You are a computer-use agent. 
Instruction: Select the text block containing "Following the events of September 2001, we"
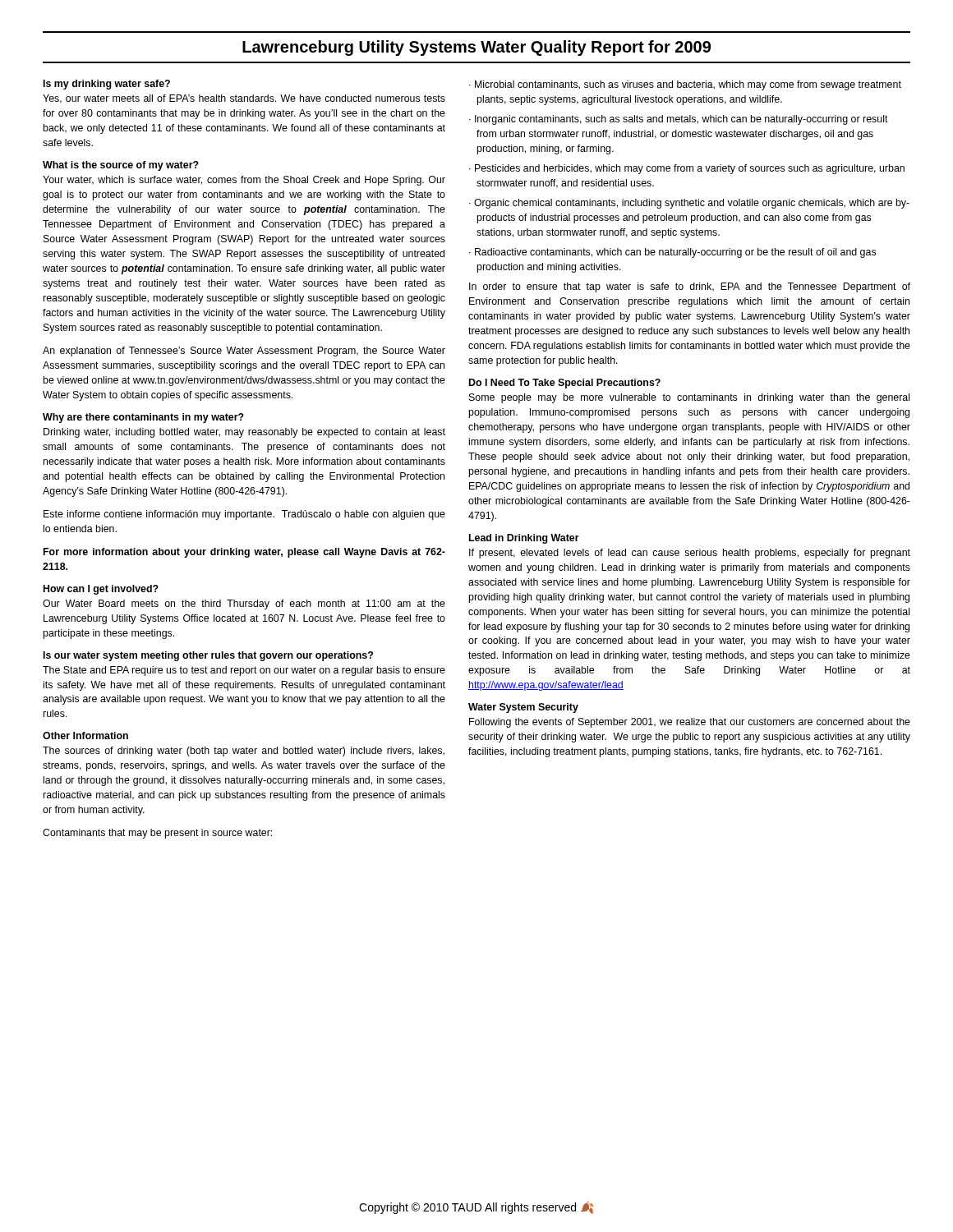tap(689, 737)
